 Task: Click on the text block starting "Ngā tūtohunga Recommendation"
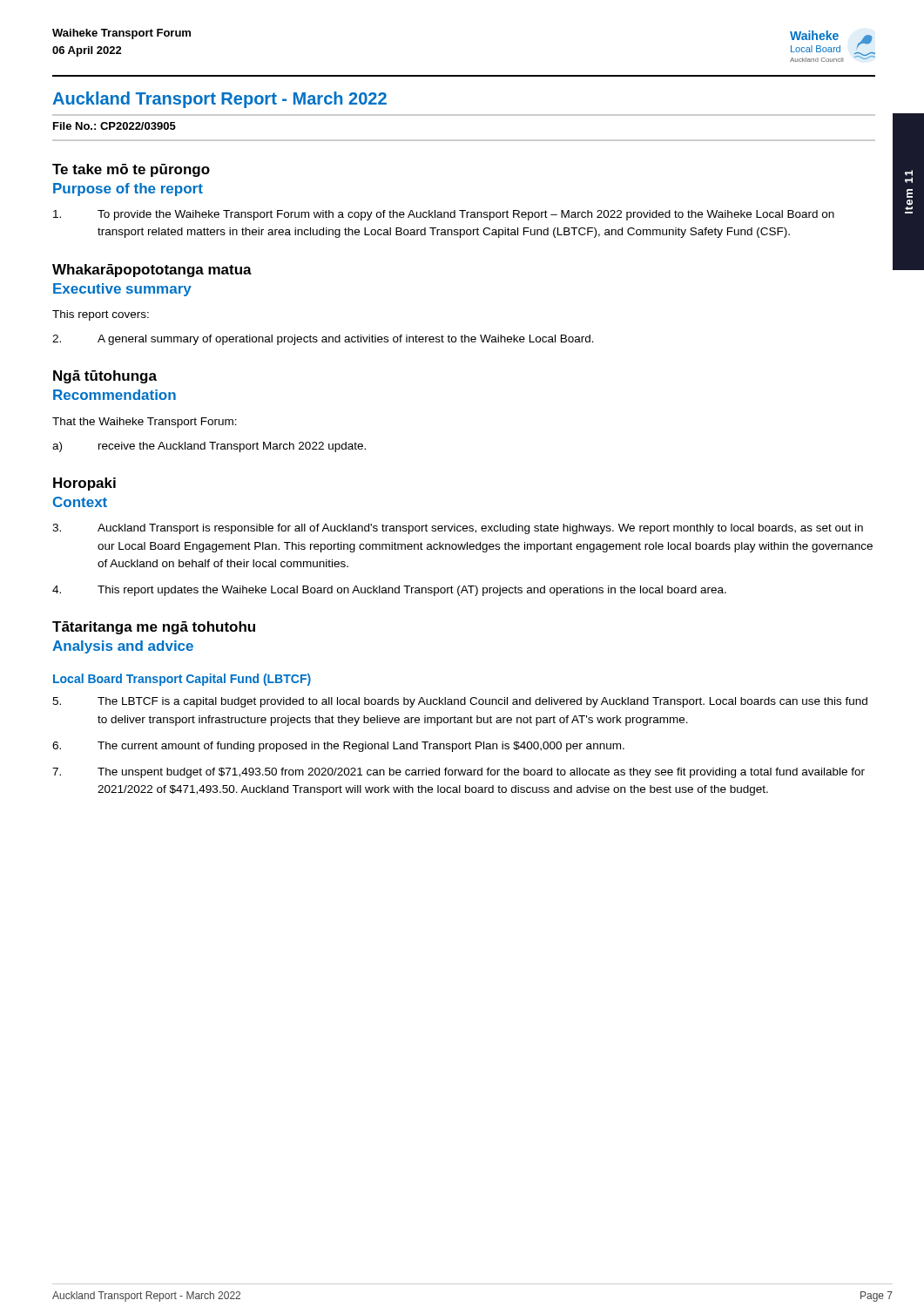pos(105,377)
